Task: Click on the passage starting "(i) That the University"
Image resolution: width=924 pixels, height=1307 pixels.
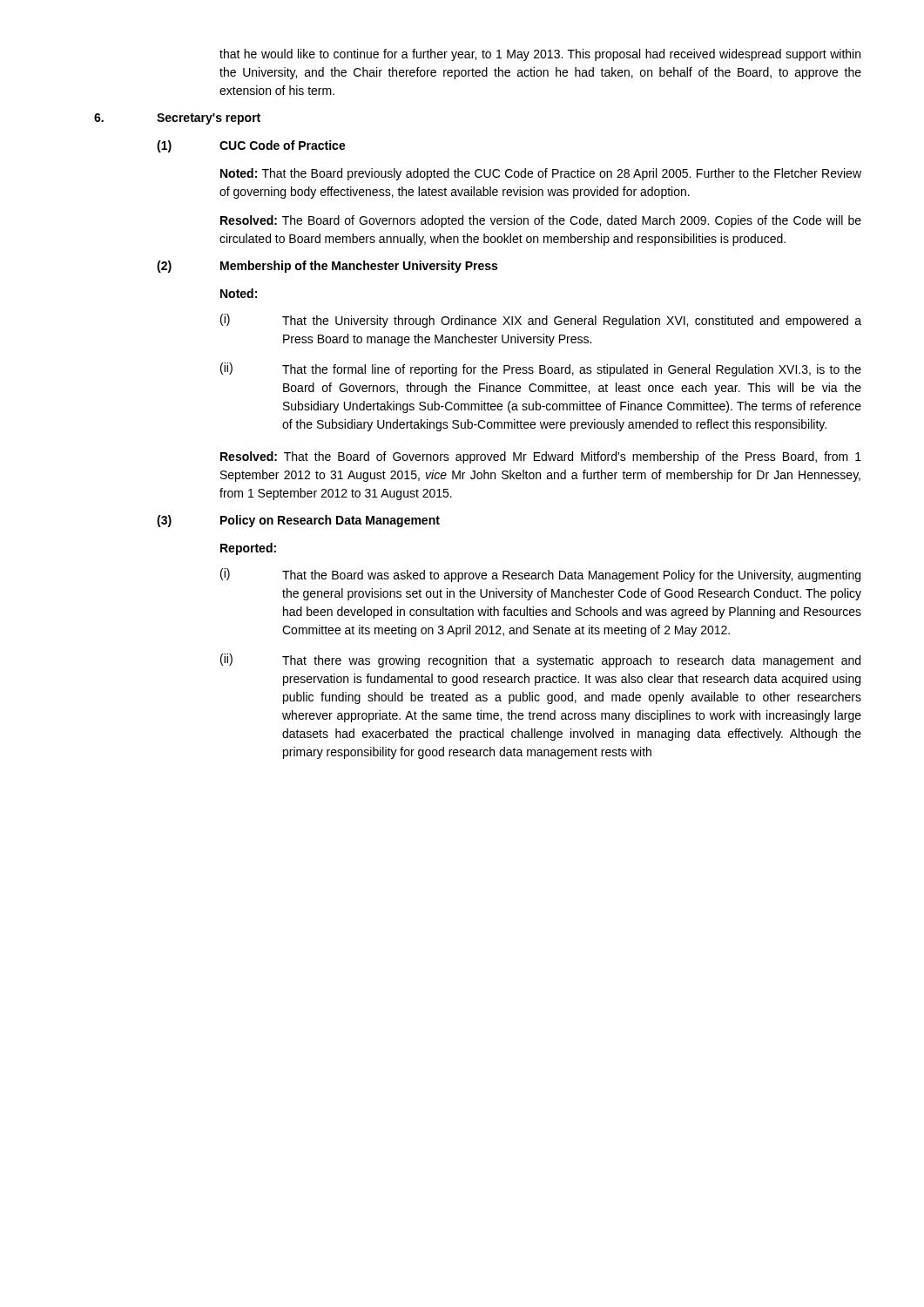Action: click(x=540, y=330)
